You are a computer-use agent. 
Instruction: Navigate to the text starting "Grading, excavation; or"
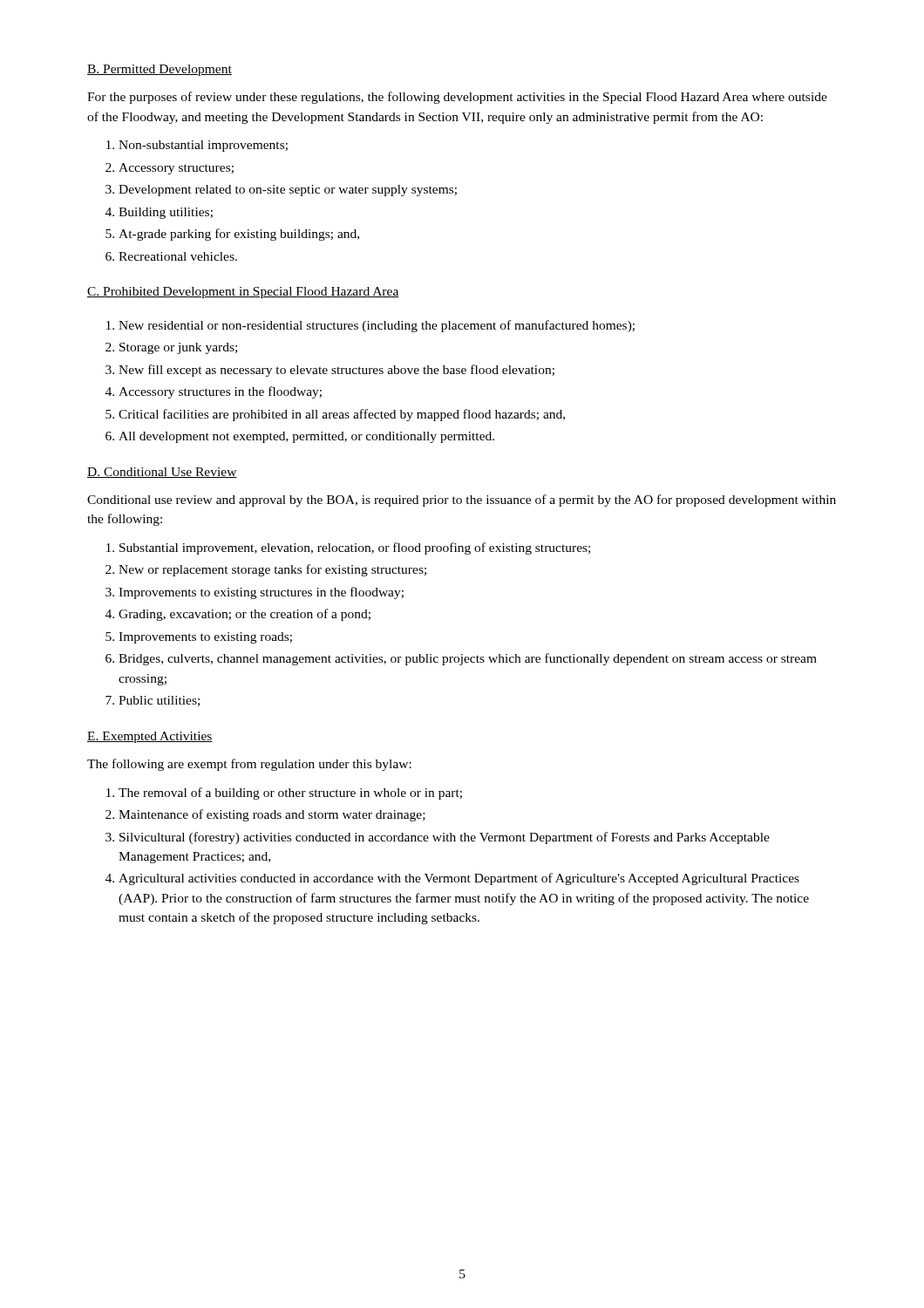point(245,615)
